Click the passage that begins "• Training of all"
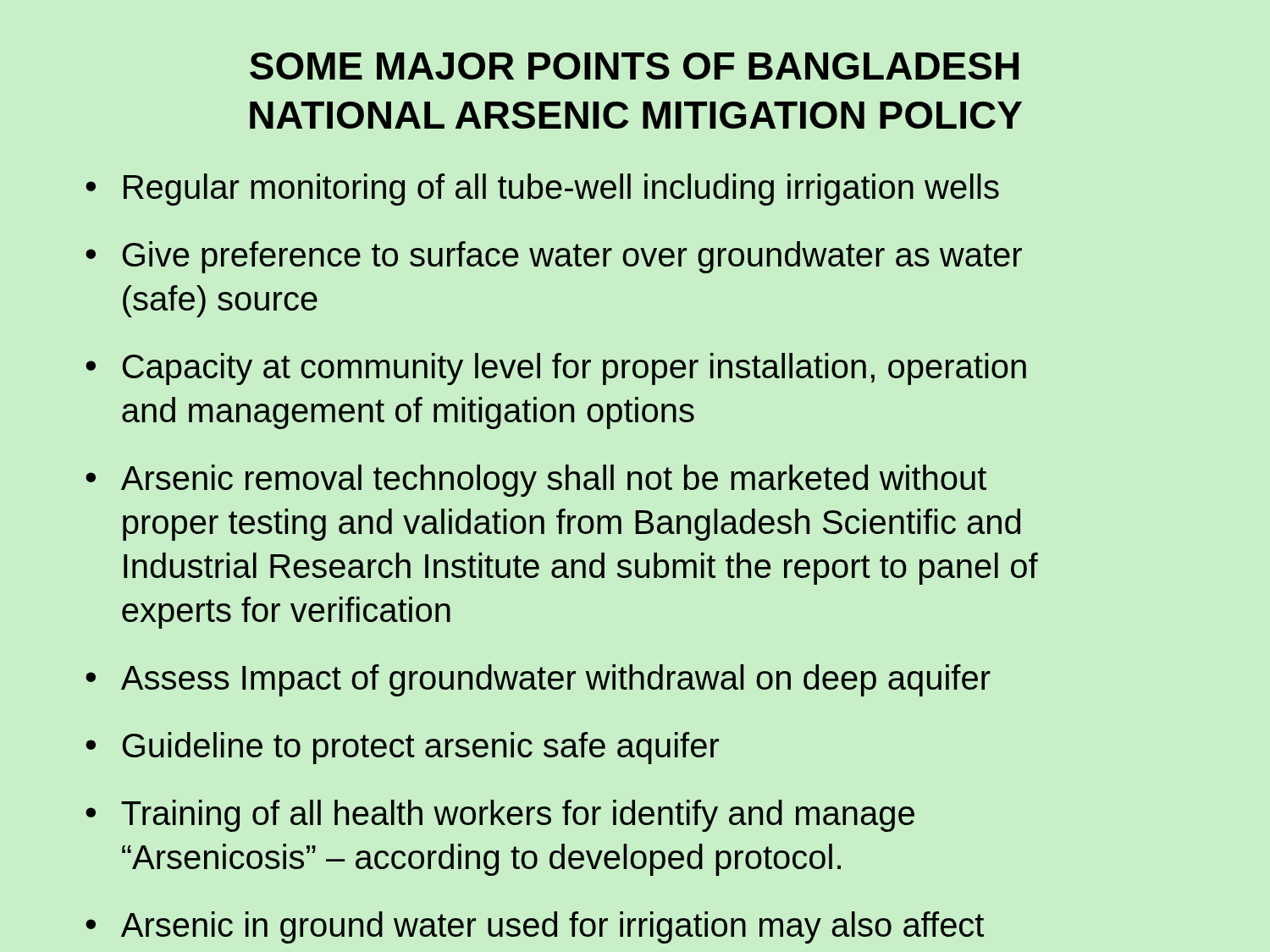The height and width of the screenshot is (952, 1270). click(x=500, y=835)
